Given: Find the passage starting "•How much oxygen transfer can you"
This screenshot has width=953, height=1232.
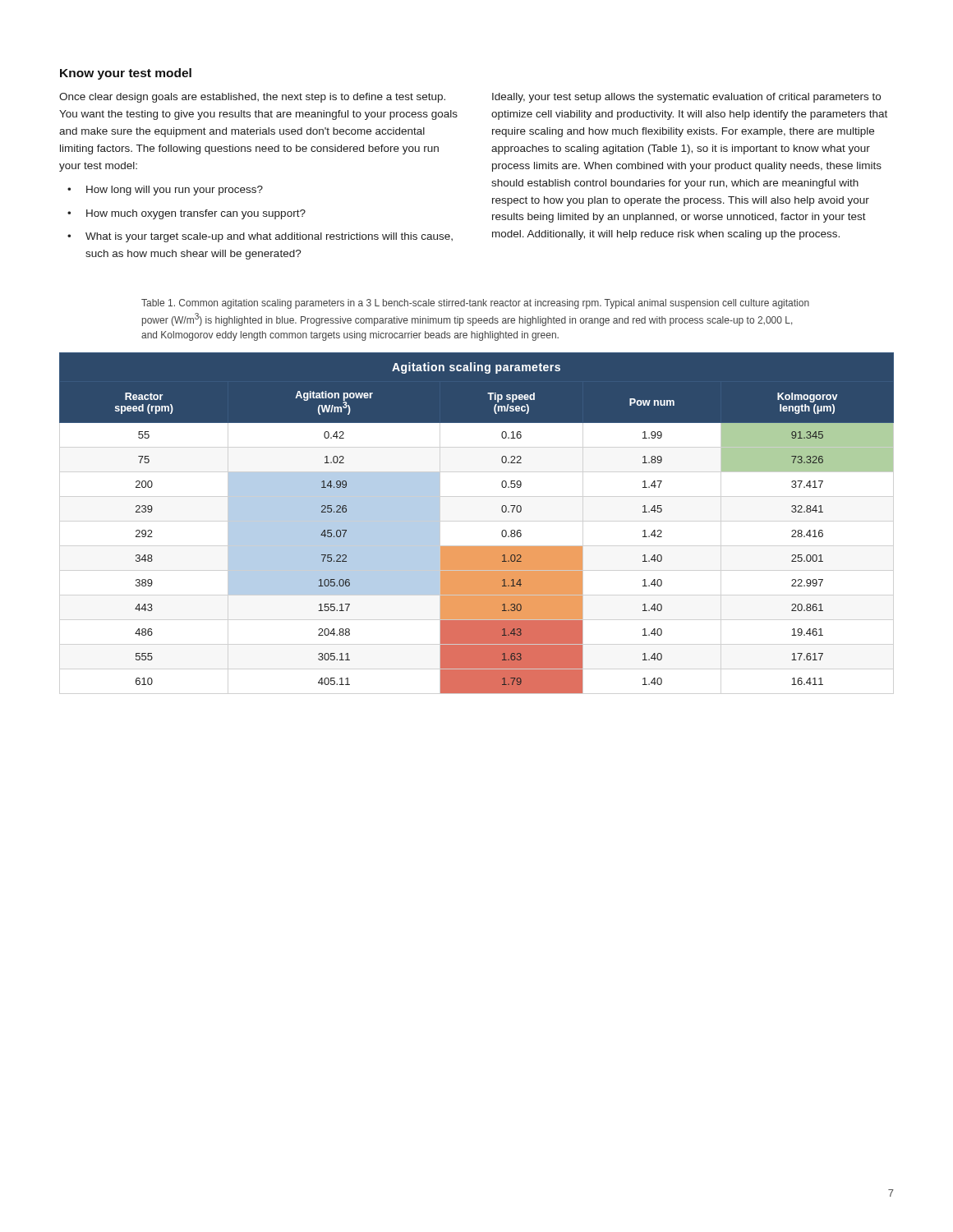Looking at the screenshot, I should coord(186,214).
